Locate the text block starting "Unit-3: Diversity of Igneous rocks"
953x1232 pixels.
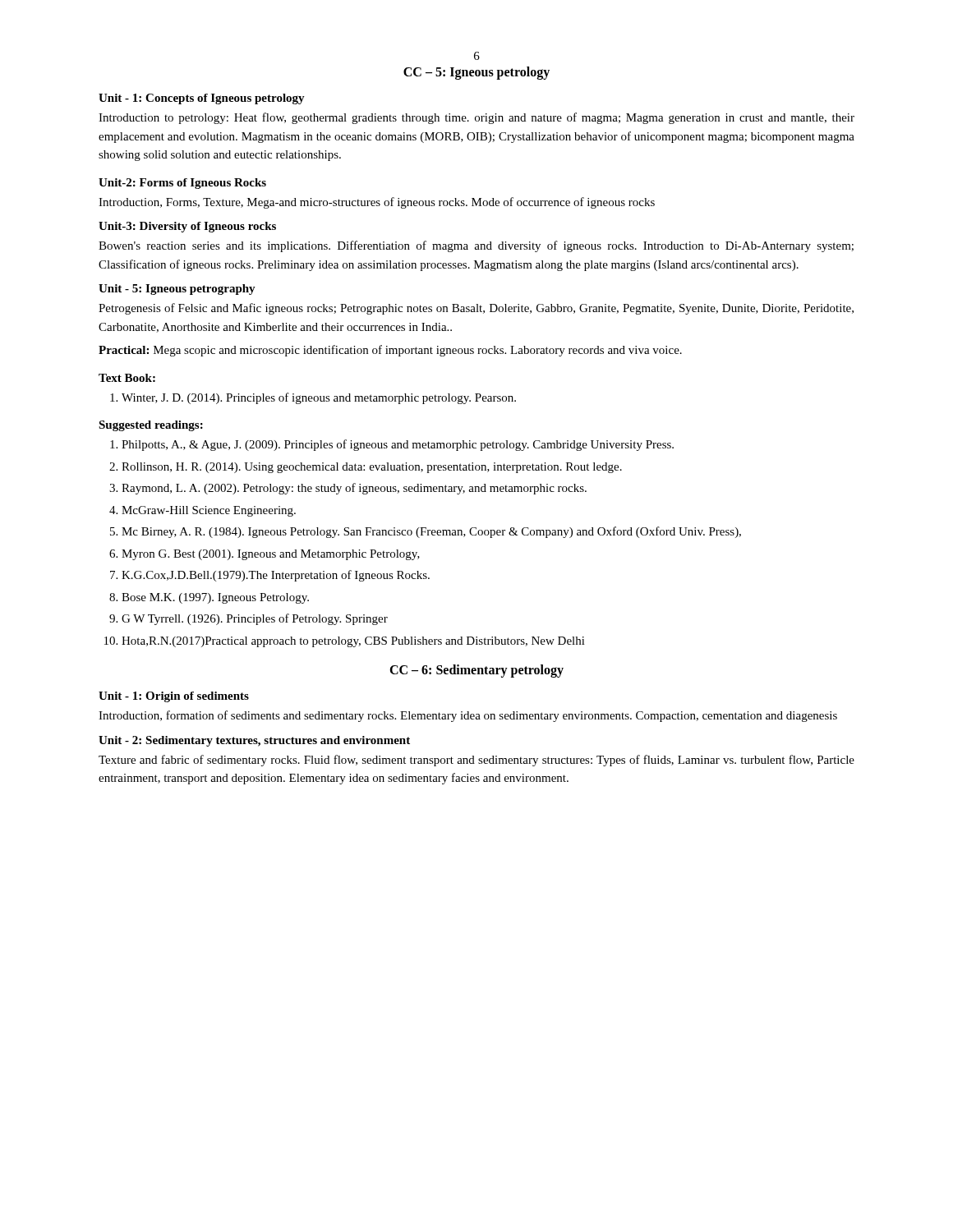(187, 226)
